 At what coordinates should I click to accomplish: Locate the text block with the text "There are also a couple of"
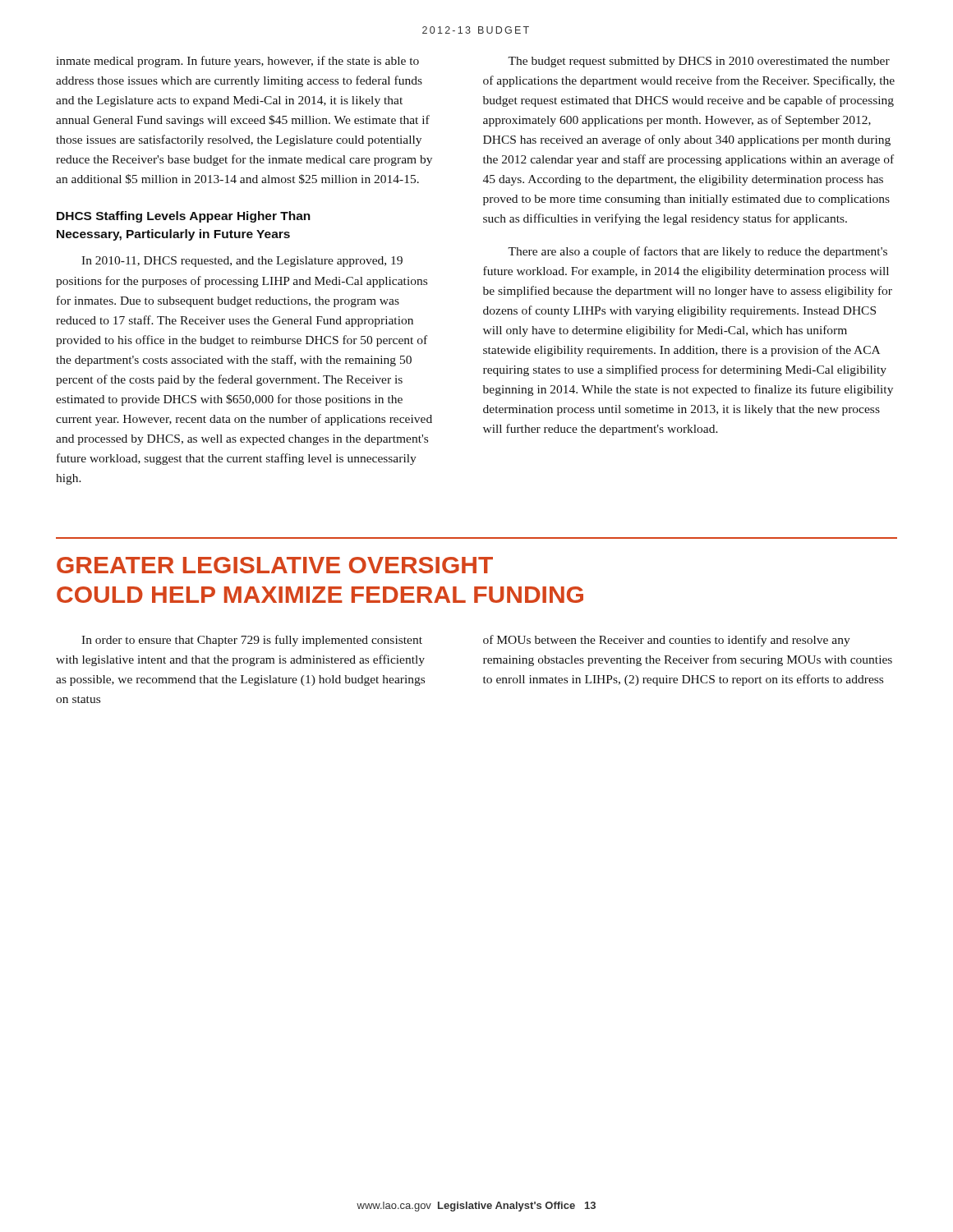point(690,340)
